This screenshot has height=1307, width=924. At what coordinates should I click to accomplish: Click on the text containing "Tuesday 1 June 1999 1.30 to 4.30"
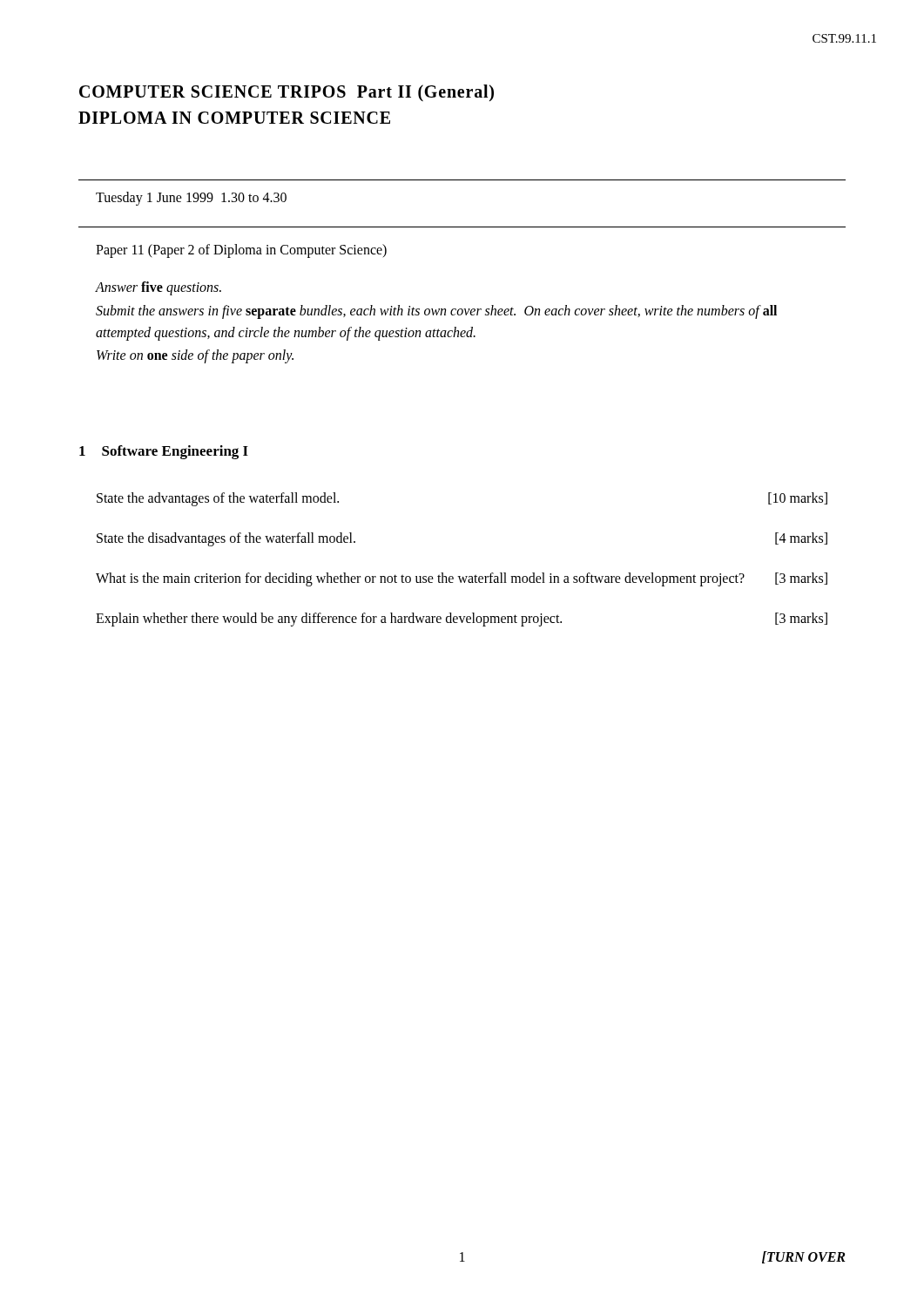point(191,197)
